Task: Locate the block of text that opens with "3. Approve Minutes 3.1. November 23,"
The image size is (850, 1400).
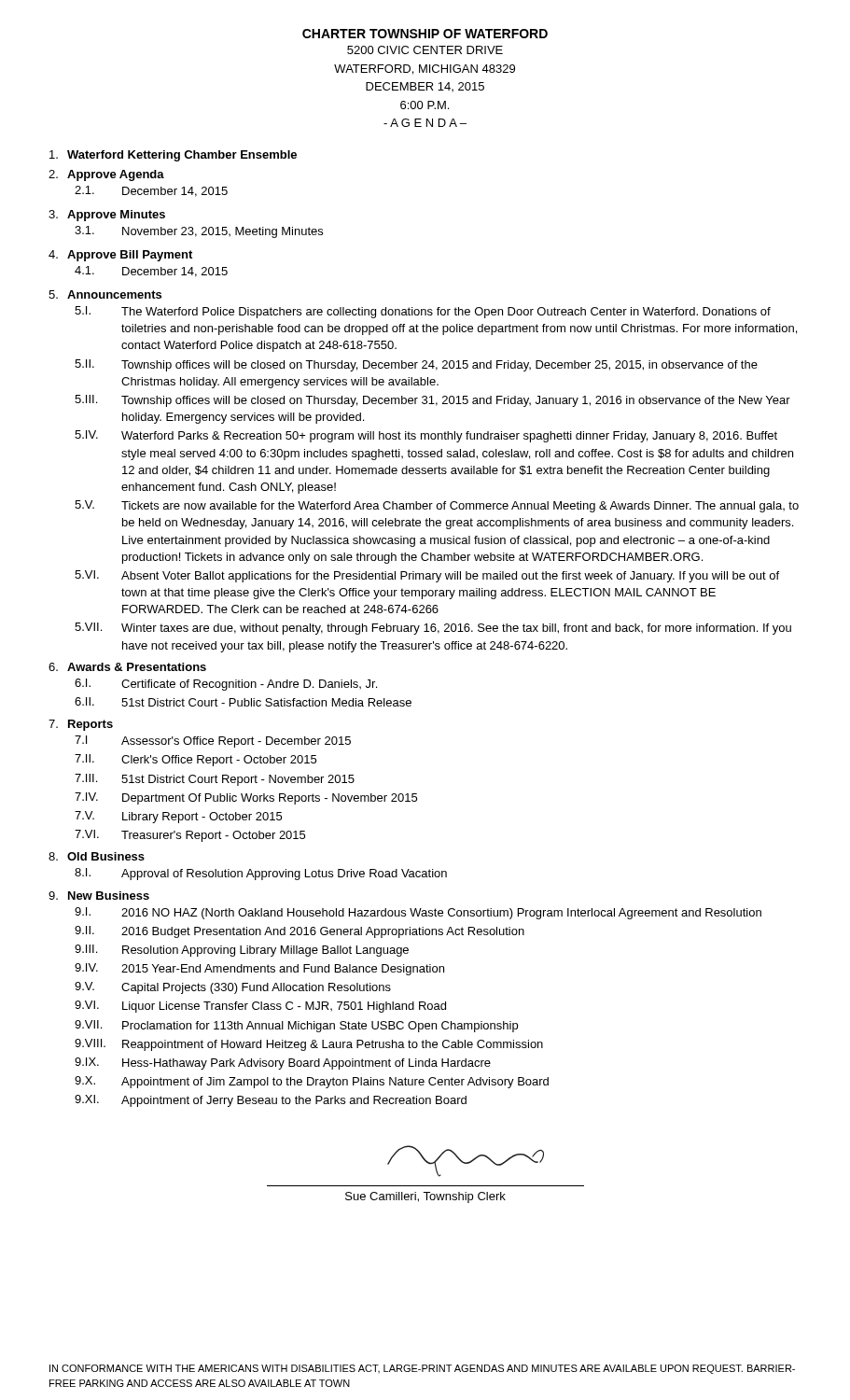Action: pos(107,216)
